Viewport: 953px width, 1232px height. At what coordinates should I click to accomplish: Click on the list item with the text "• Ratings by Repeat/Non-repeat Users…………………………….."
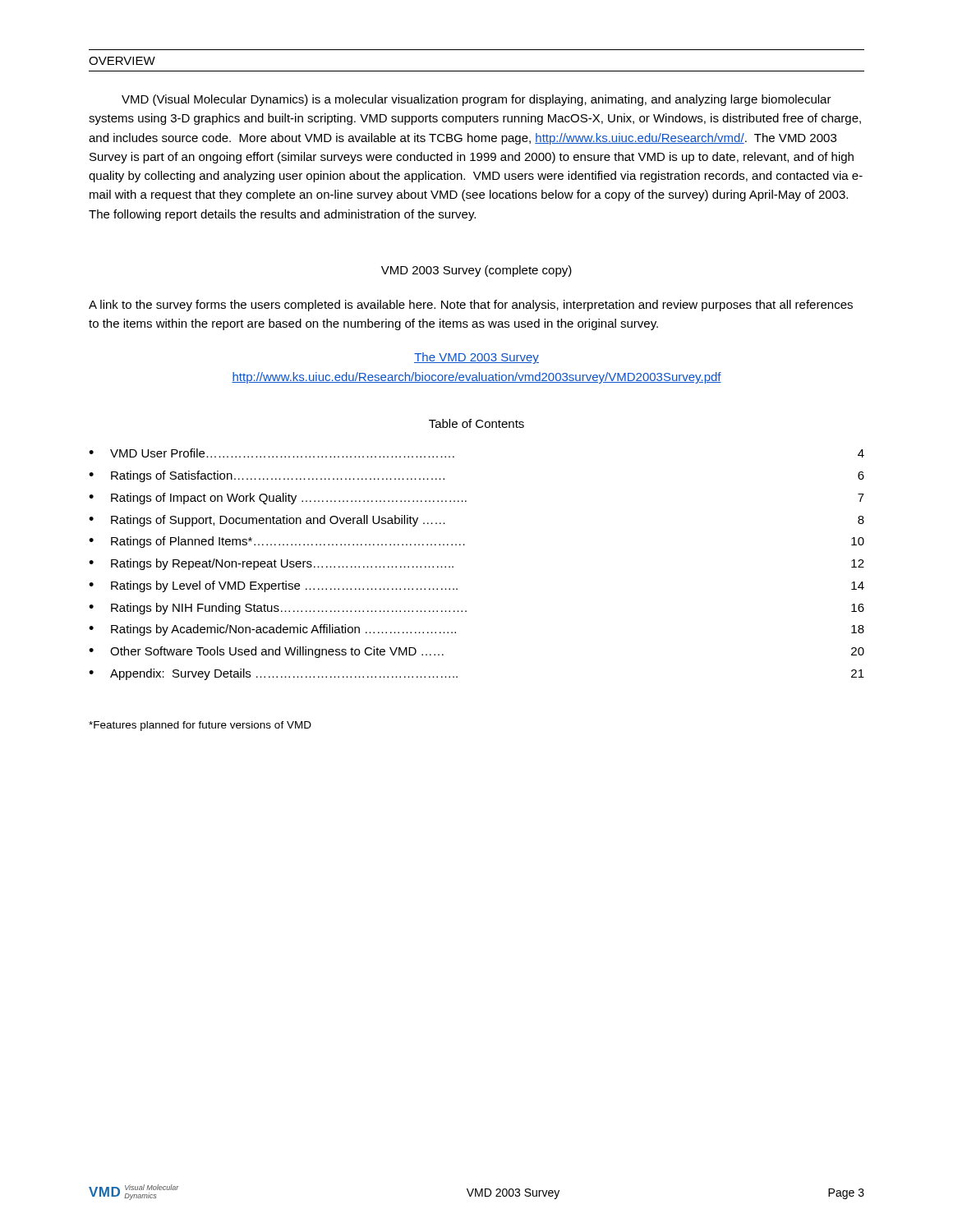(286, 565)
